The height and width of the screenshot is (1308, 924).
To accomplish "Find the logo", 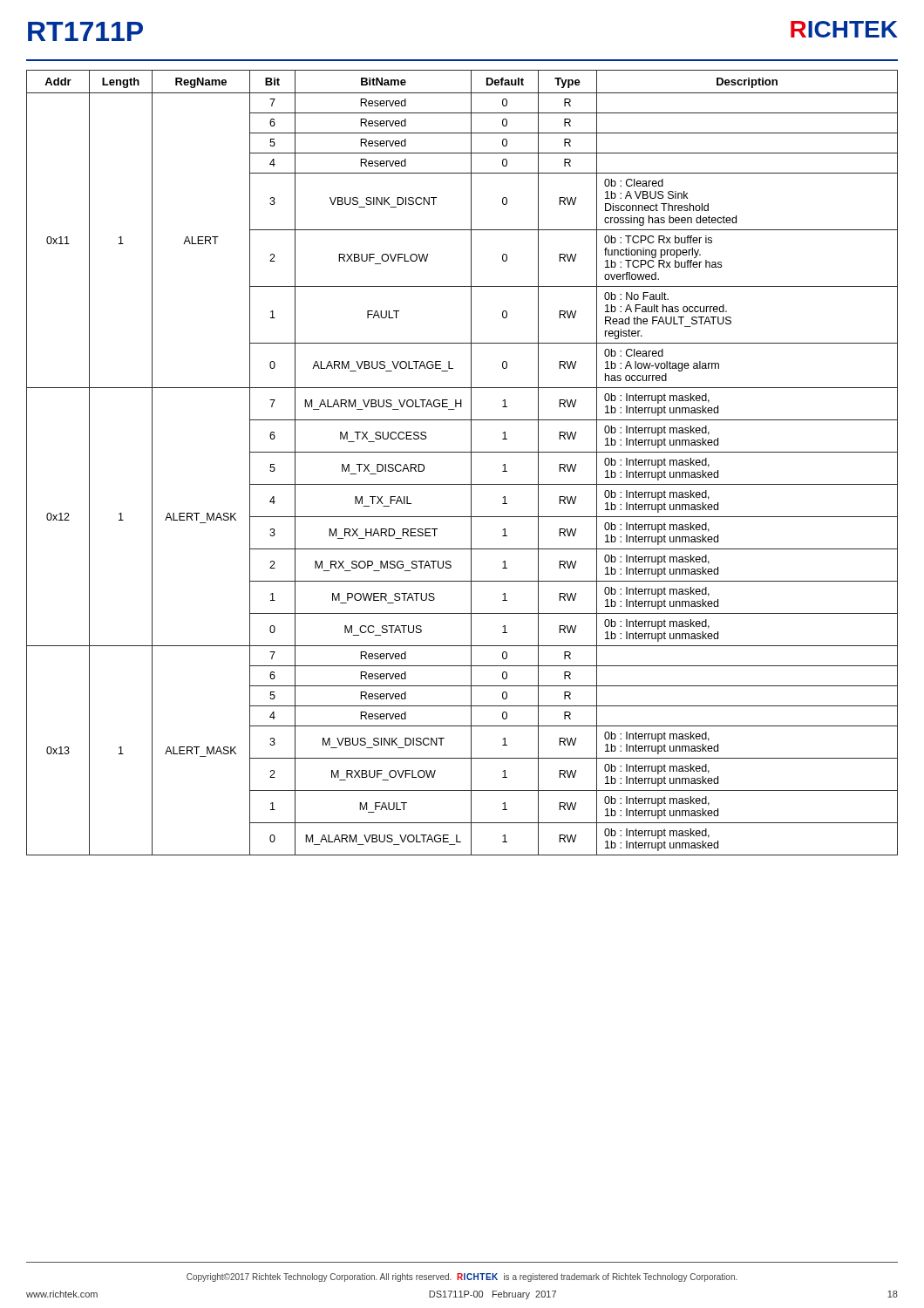I will (x=844, y=30).
